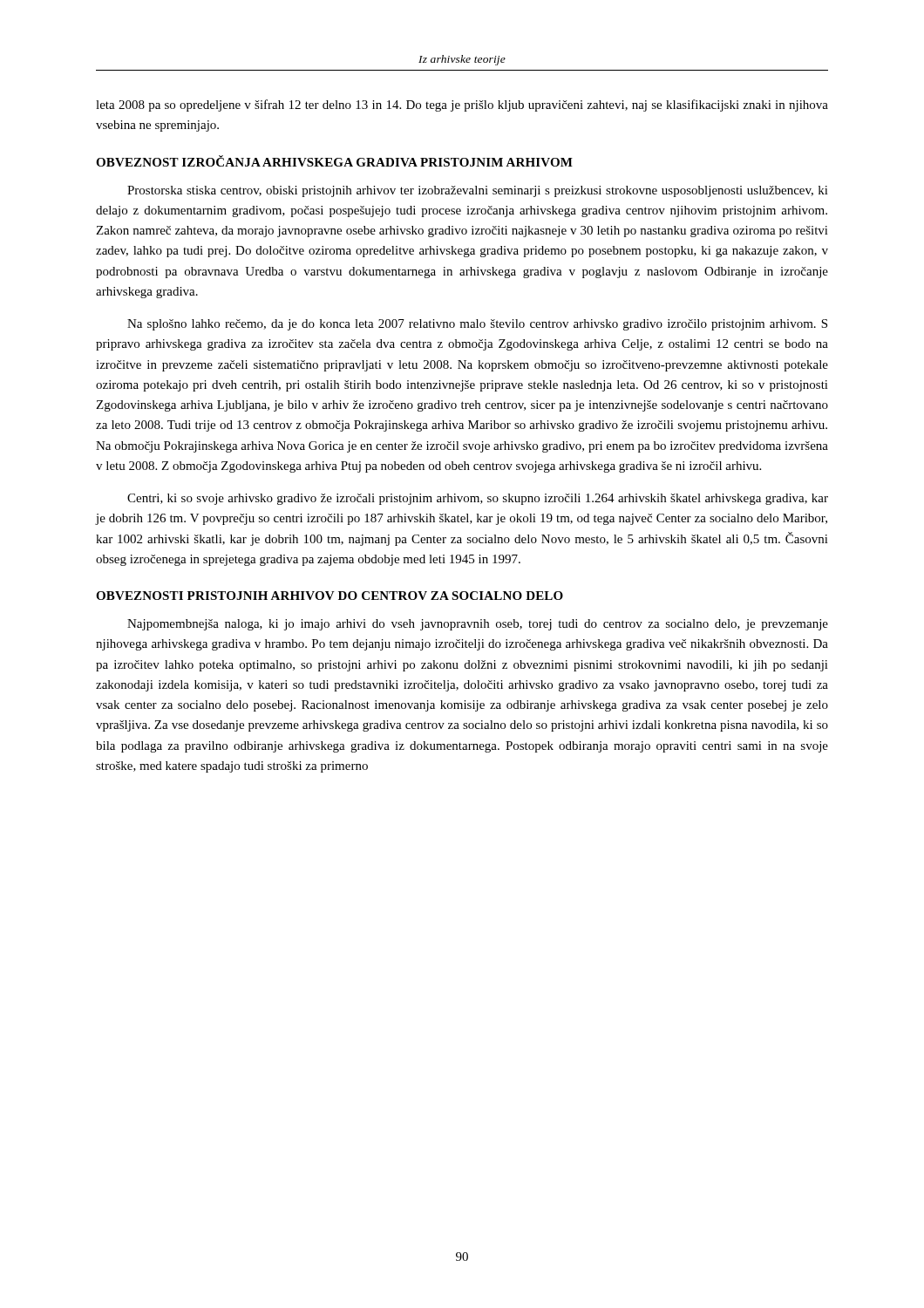Find the block starting "Prostorska stiska centrov,"
Screen dimensions: 1308x924
[462, 240]
